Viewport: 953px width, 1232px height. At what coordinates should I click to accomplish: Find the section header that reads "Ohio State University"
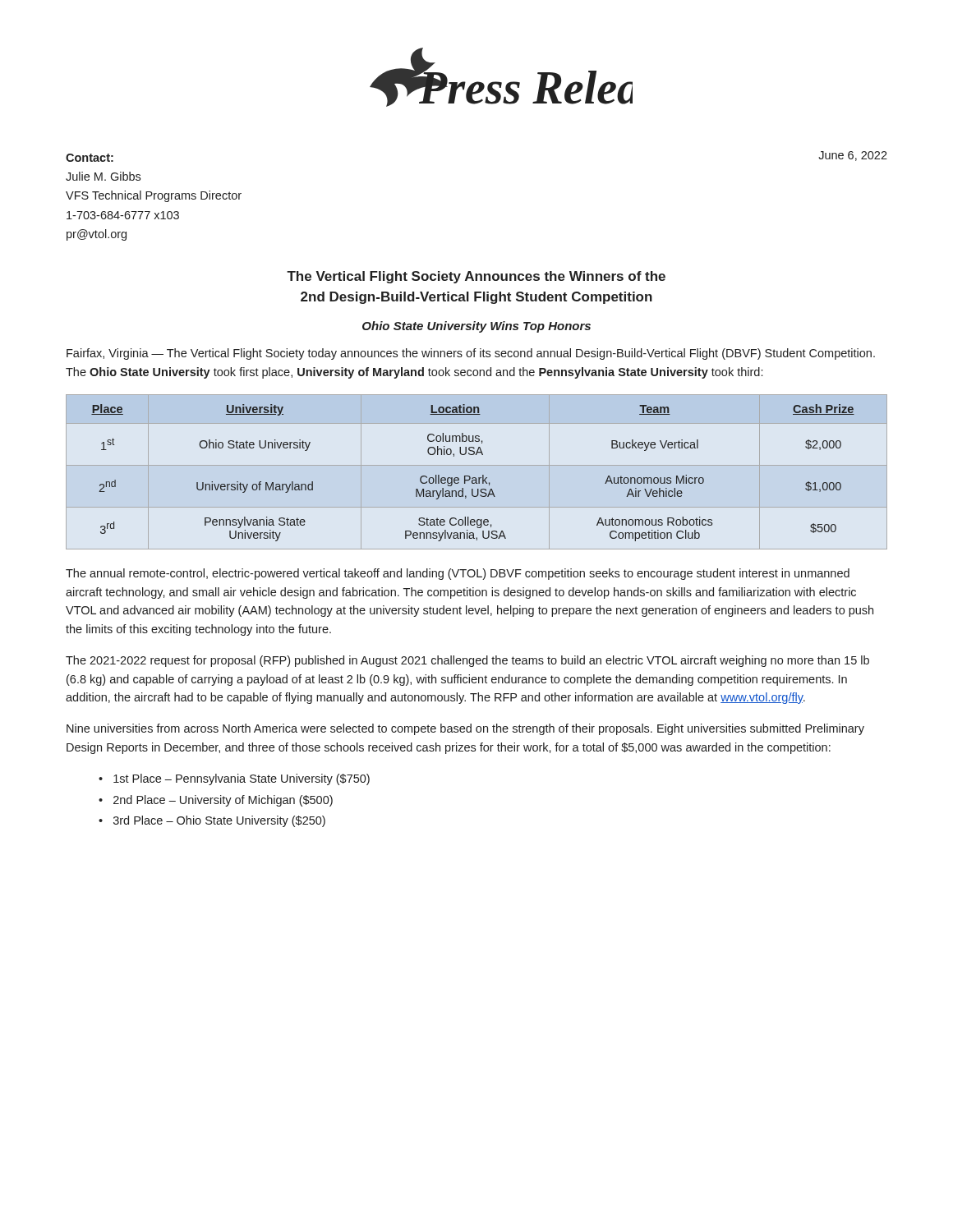pos(476,326)
